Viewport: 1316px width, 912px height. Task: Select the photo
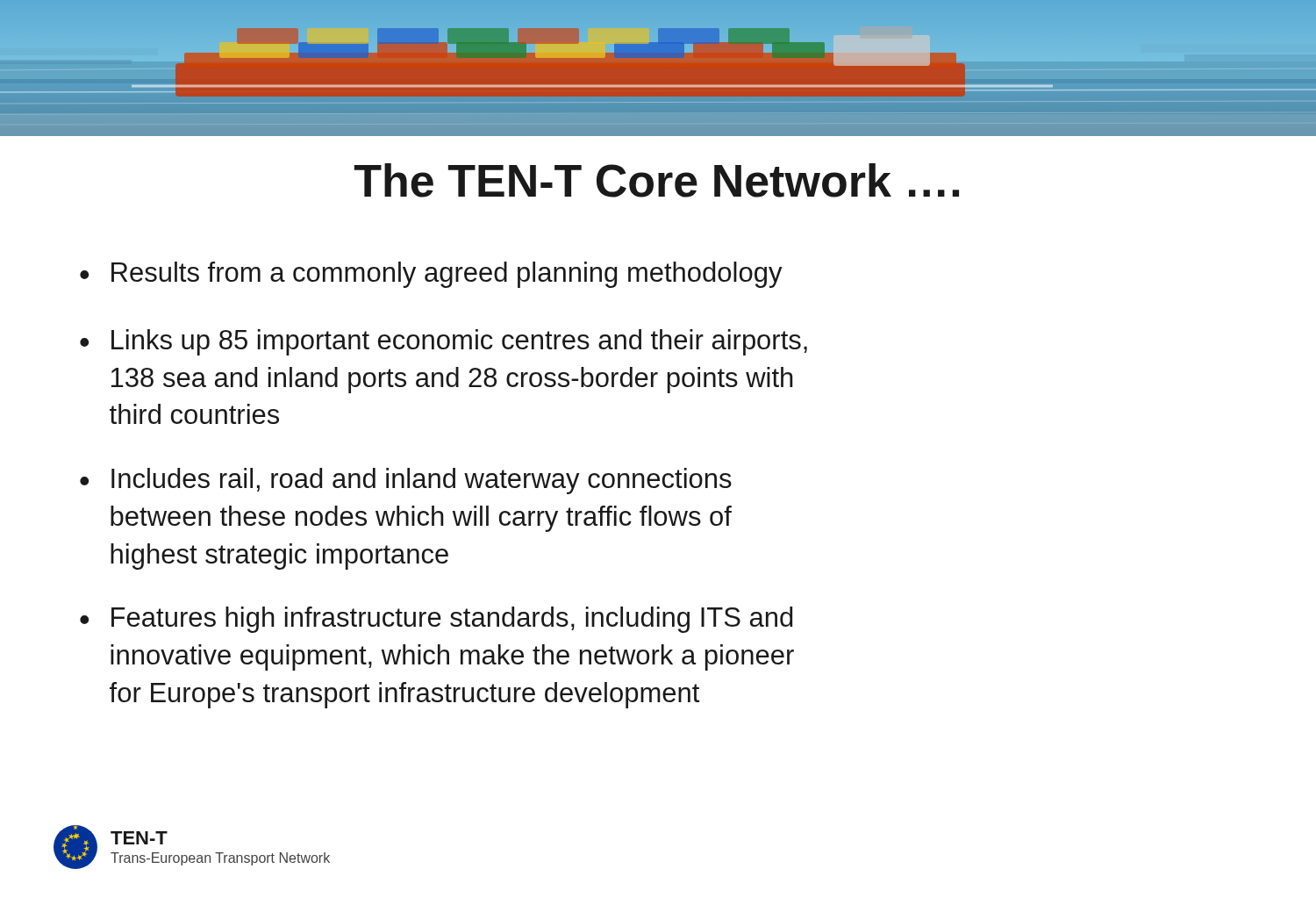click(x=658, y=68)
